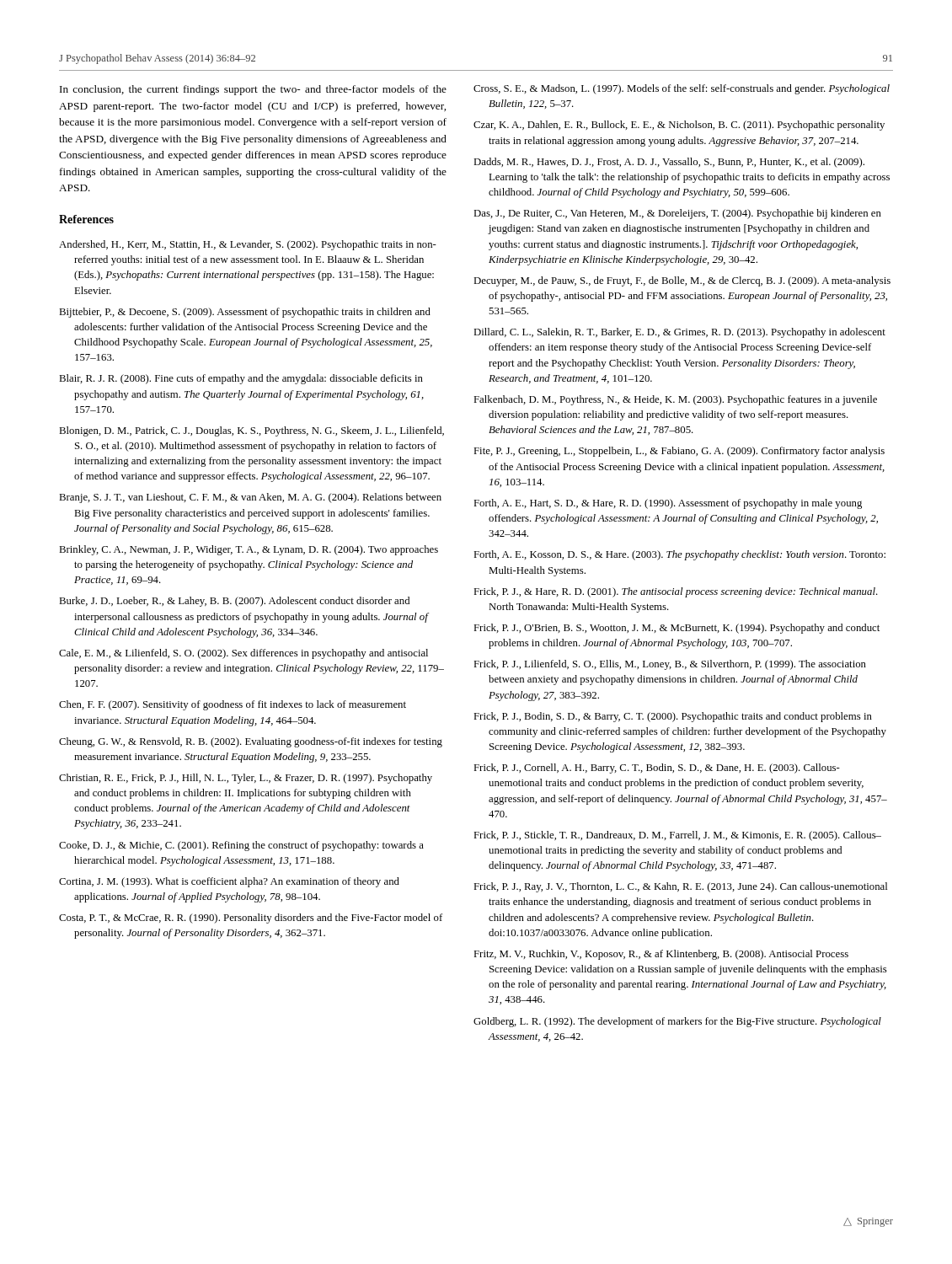952x1264 pixels.
Task: Where is the passage that starts "Decuyper, M., de Pauw, S., de"?
Action: (x=682, y=296)
